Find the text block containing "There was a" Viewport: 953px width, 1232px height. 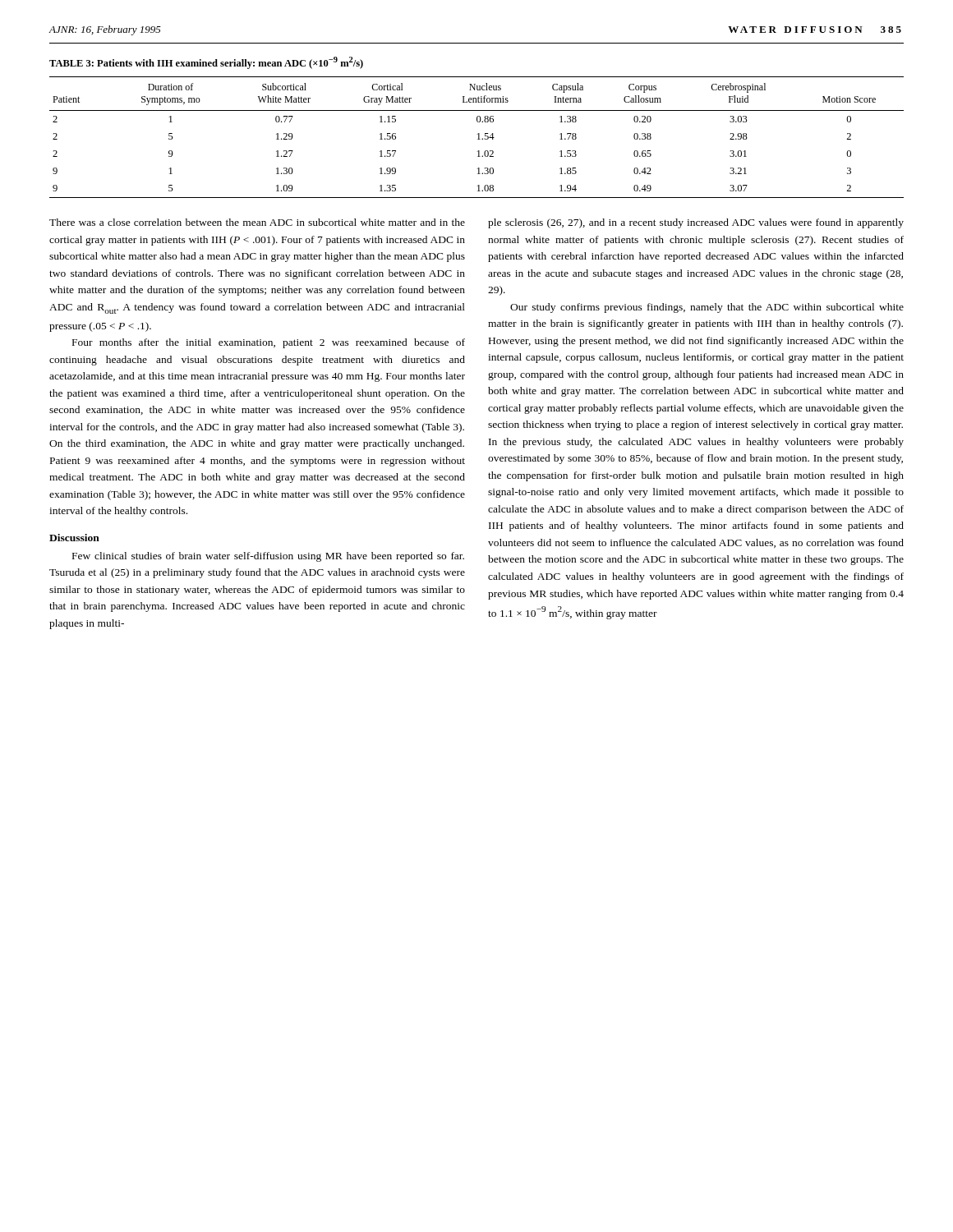257,367
